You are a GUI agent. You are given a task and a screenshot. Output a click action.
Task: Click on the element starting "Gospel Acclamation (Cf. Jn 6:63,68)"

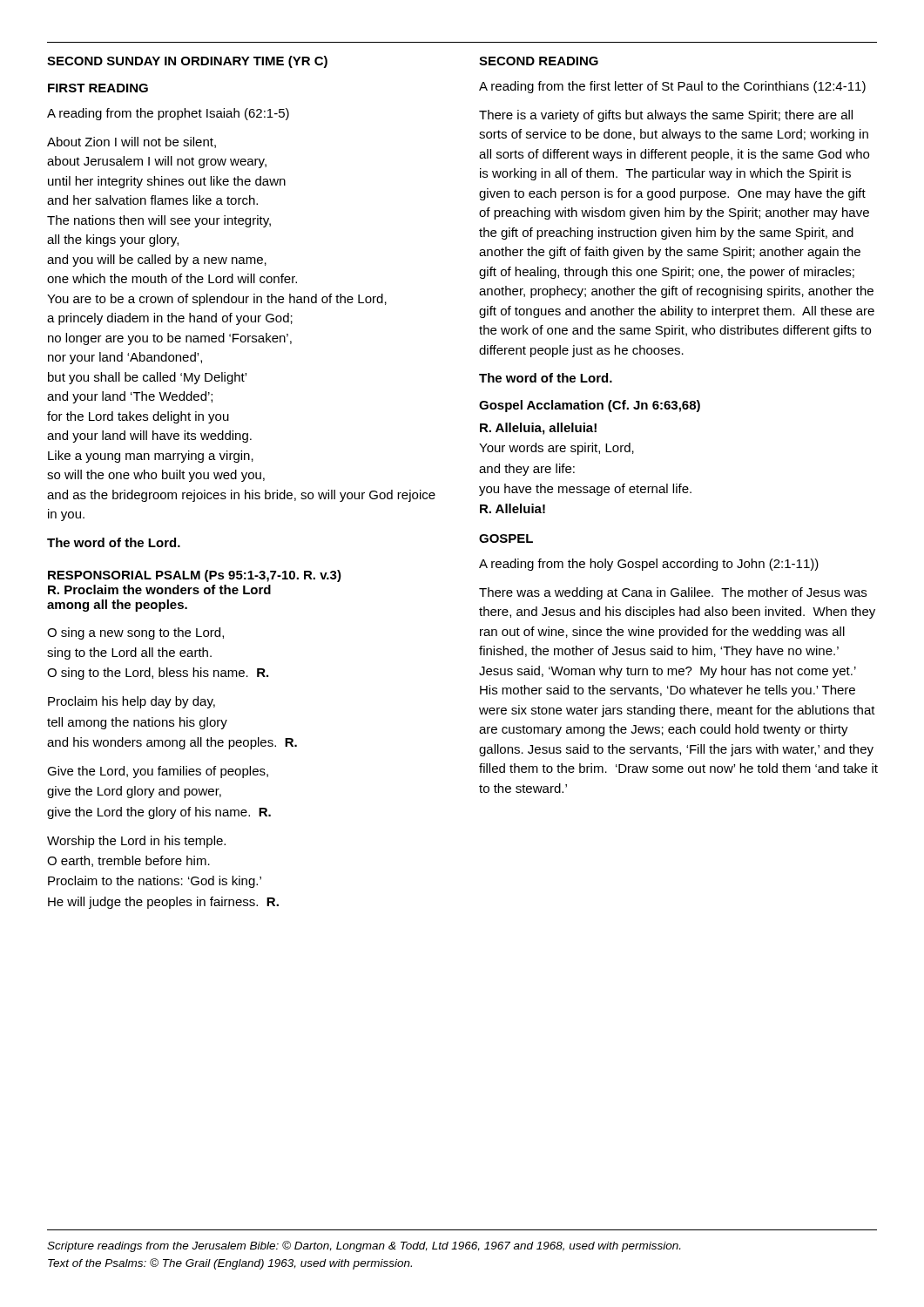pos(590,405)
